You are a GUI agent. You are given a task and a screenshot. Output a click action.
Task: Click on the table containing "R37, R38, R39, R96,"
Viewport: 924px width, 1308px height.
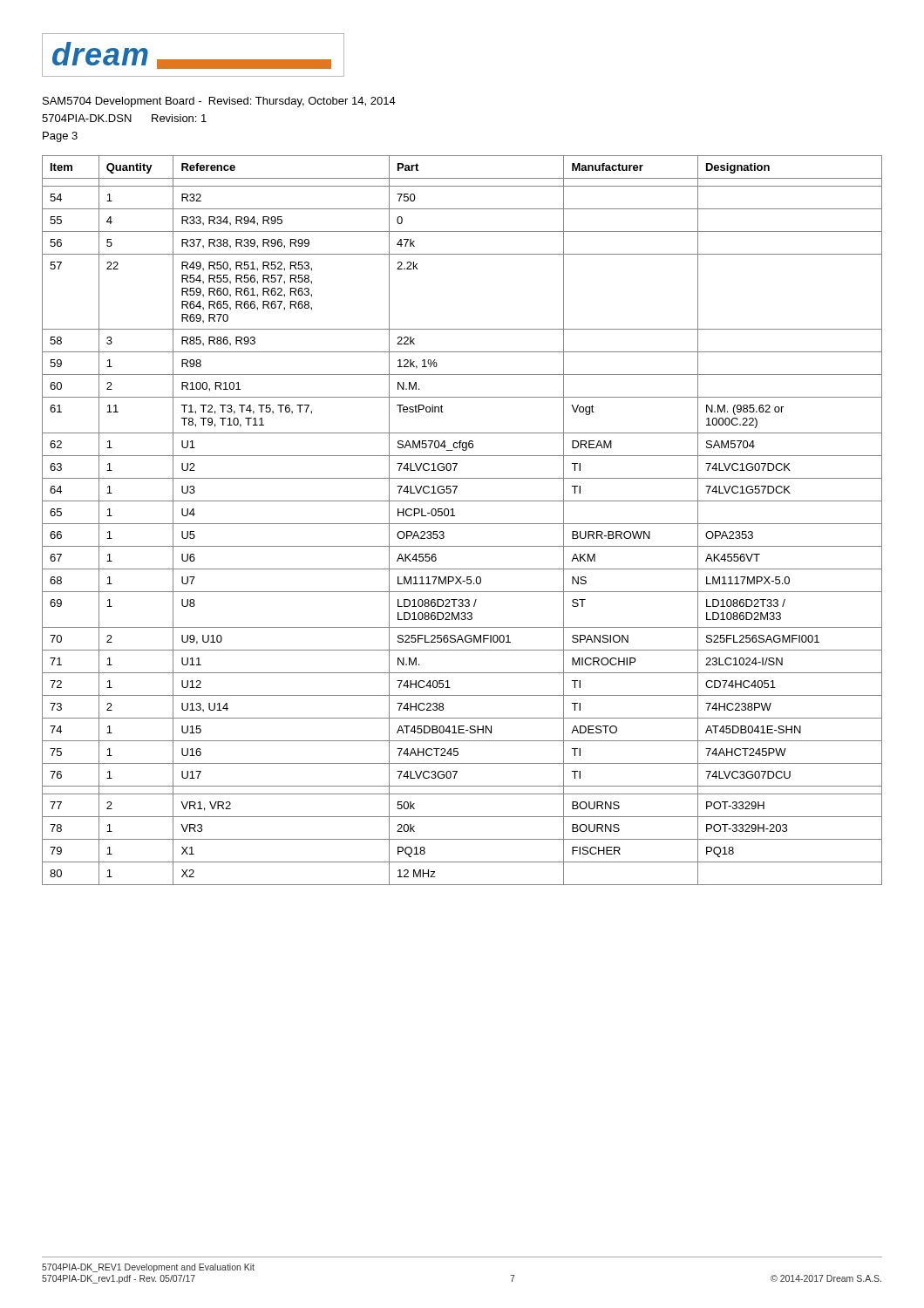click(x=462, y=520)
